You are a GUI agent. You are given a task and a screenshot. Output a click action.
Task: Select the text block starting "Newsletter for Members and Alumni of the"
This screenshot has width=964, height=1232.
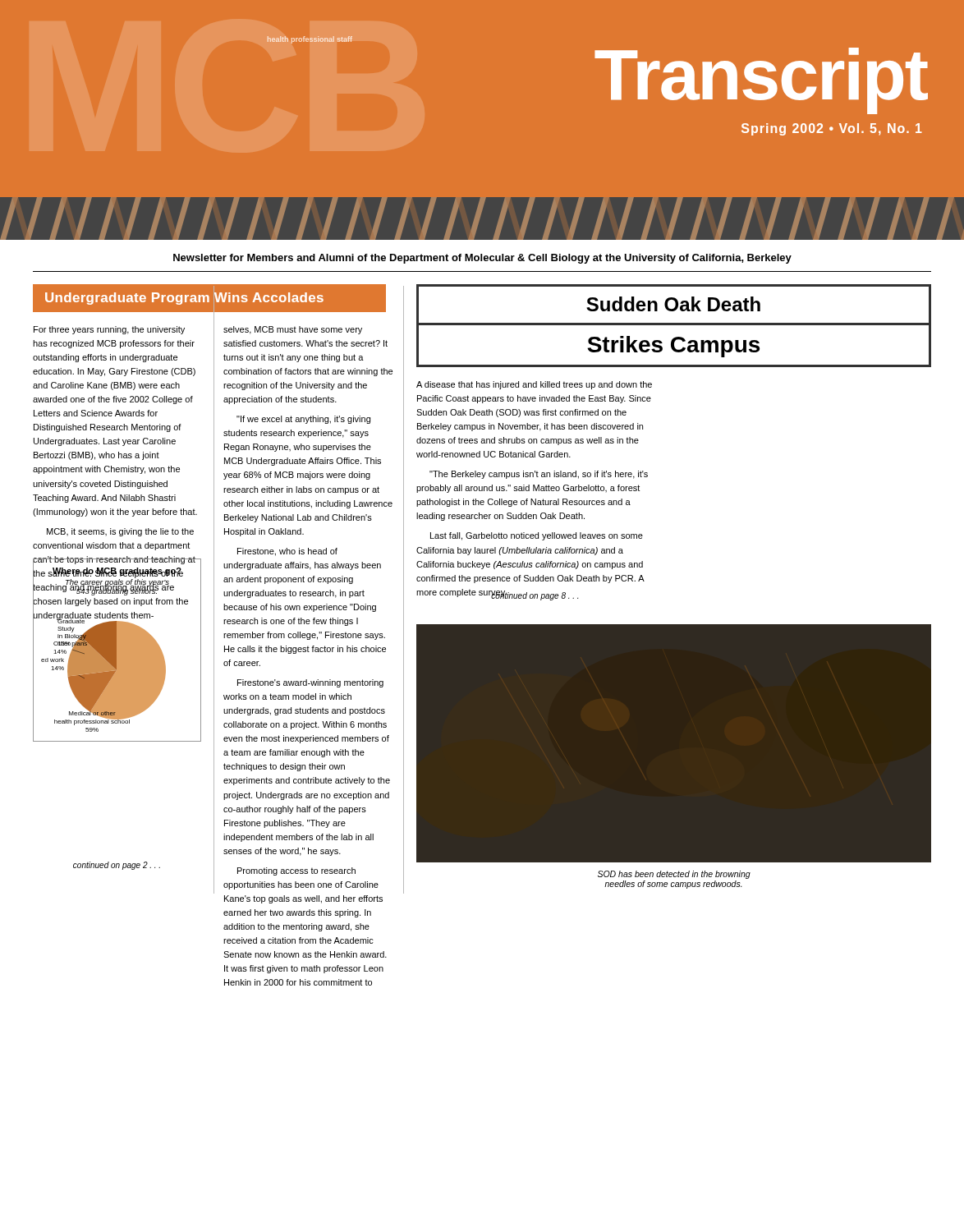tap(482, 257)
